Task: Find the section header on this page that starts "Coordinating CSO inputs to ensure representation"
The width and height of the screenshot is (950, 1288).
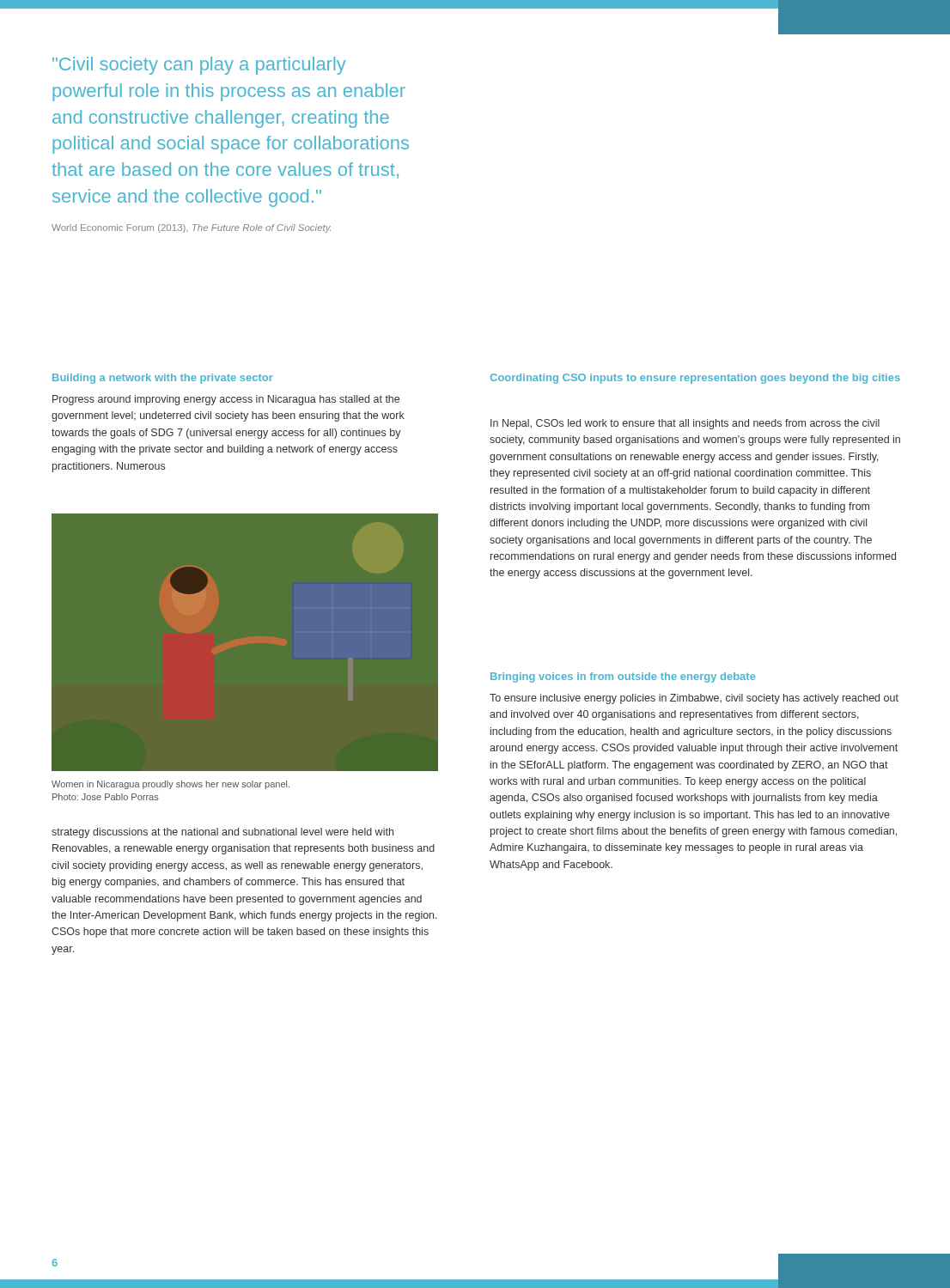Action: click(695, 377)
